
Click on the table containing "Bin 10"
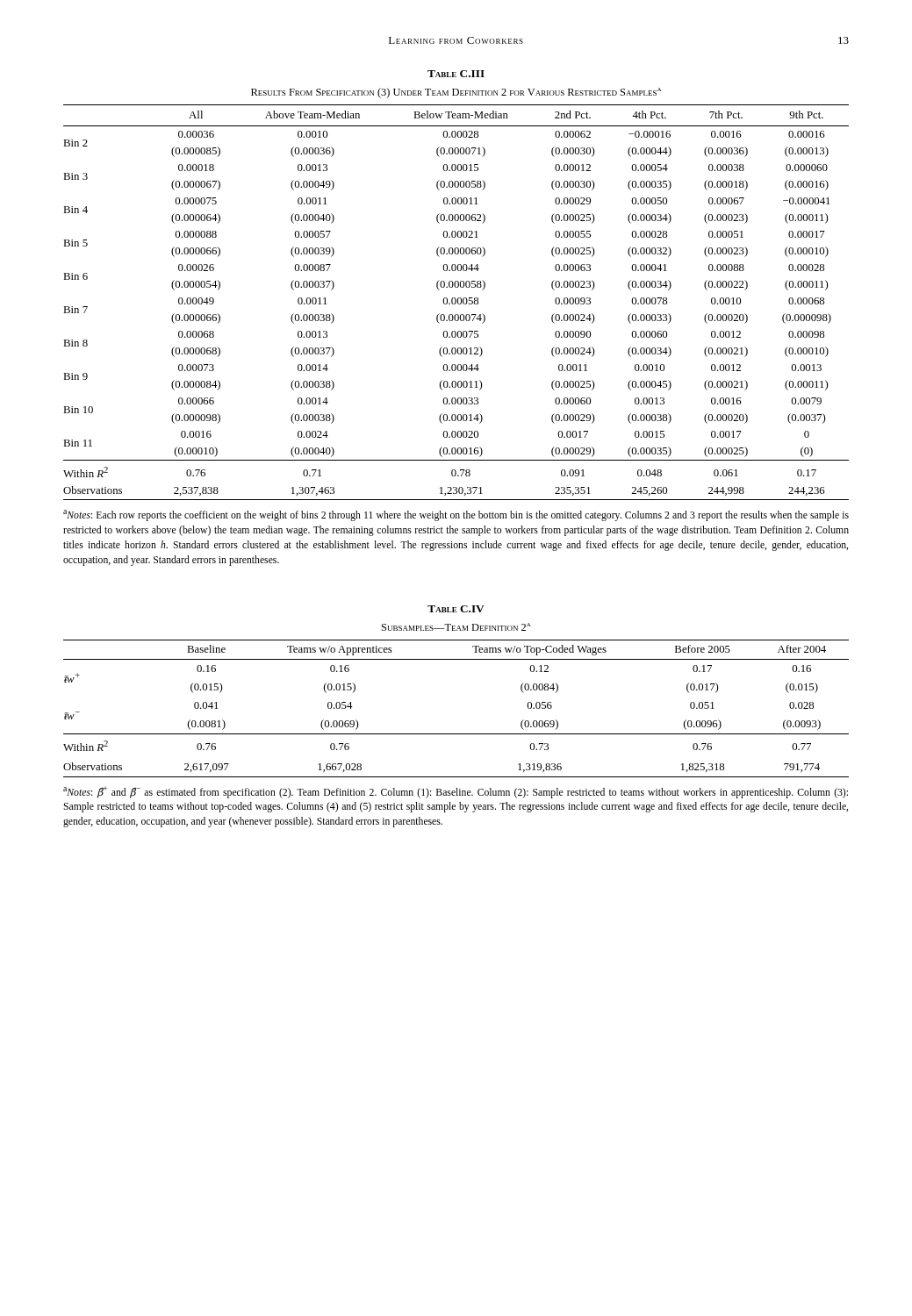pos(456,302)
